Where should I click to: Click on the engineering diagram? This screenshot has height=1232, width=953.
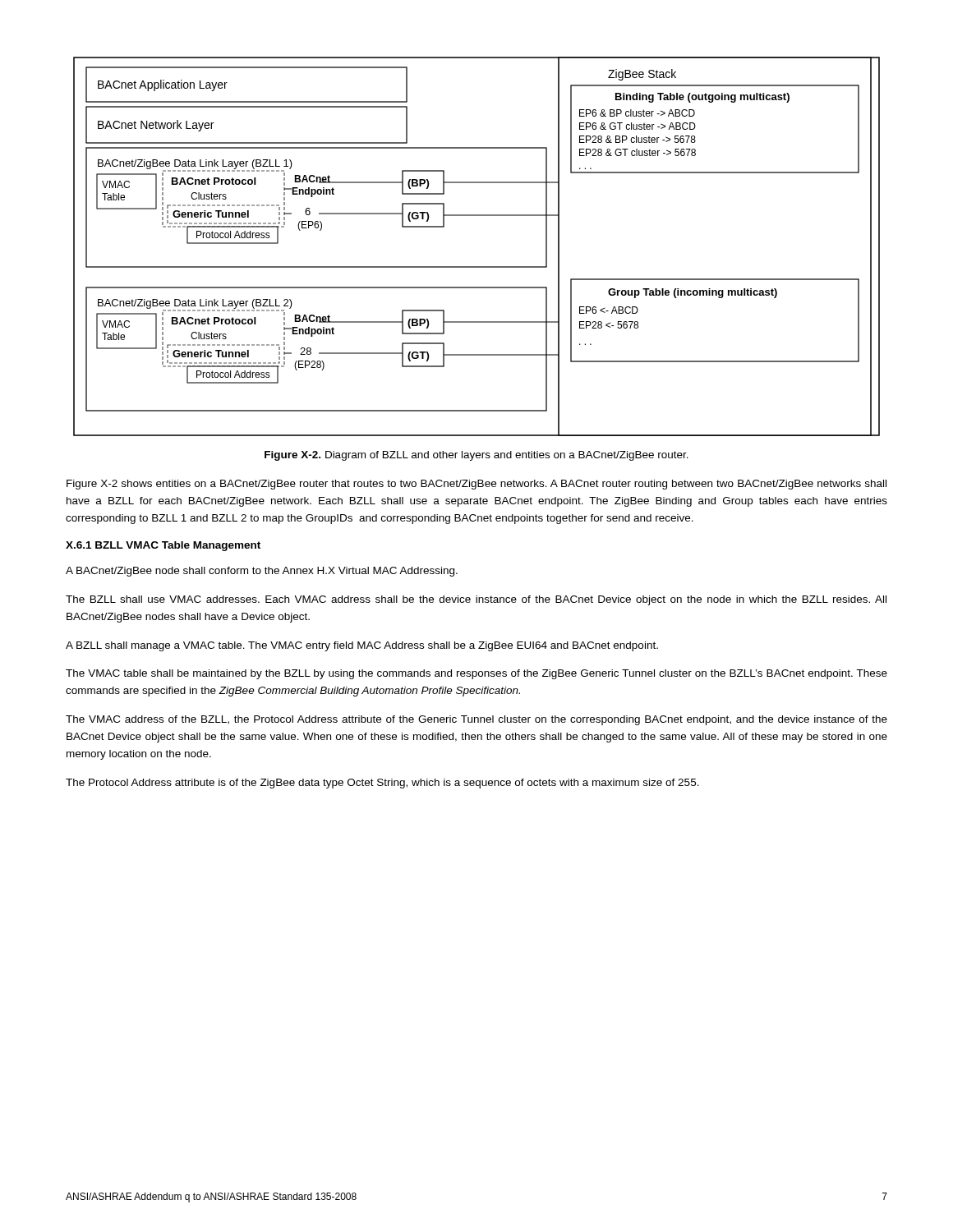[476, 246]
